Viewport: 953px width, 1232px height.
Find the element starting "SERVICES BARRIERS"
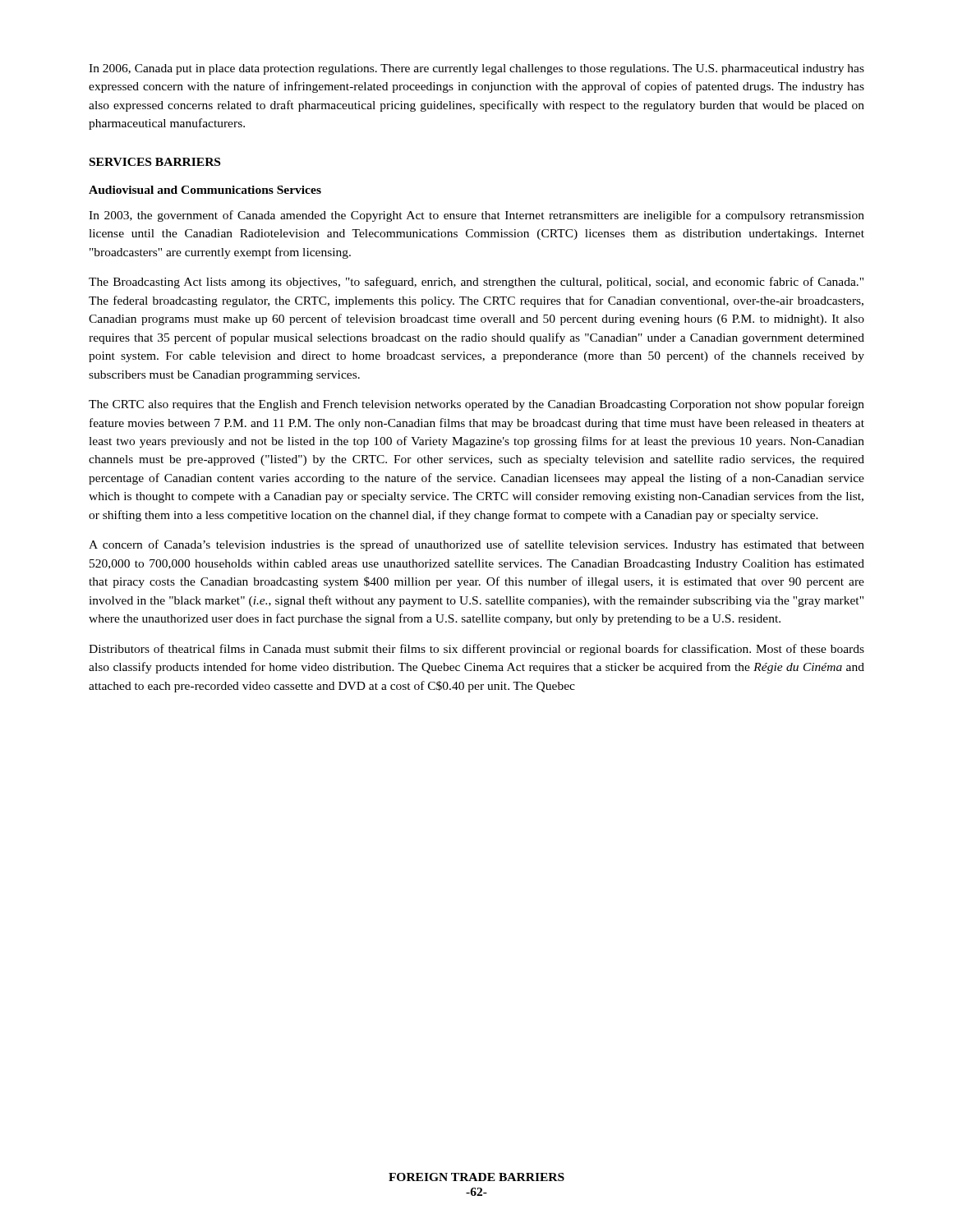tap(155, 162)
